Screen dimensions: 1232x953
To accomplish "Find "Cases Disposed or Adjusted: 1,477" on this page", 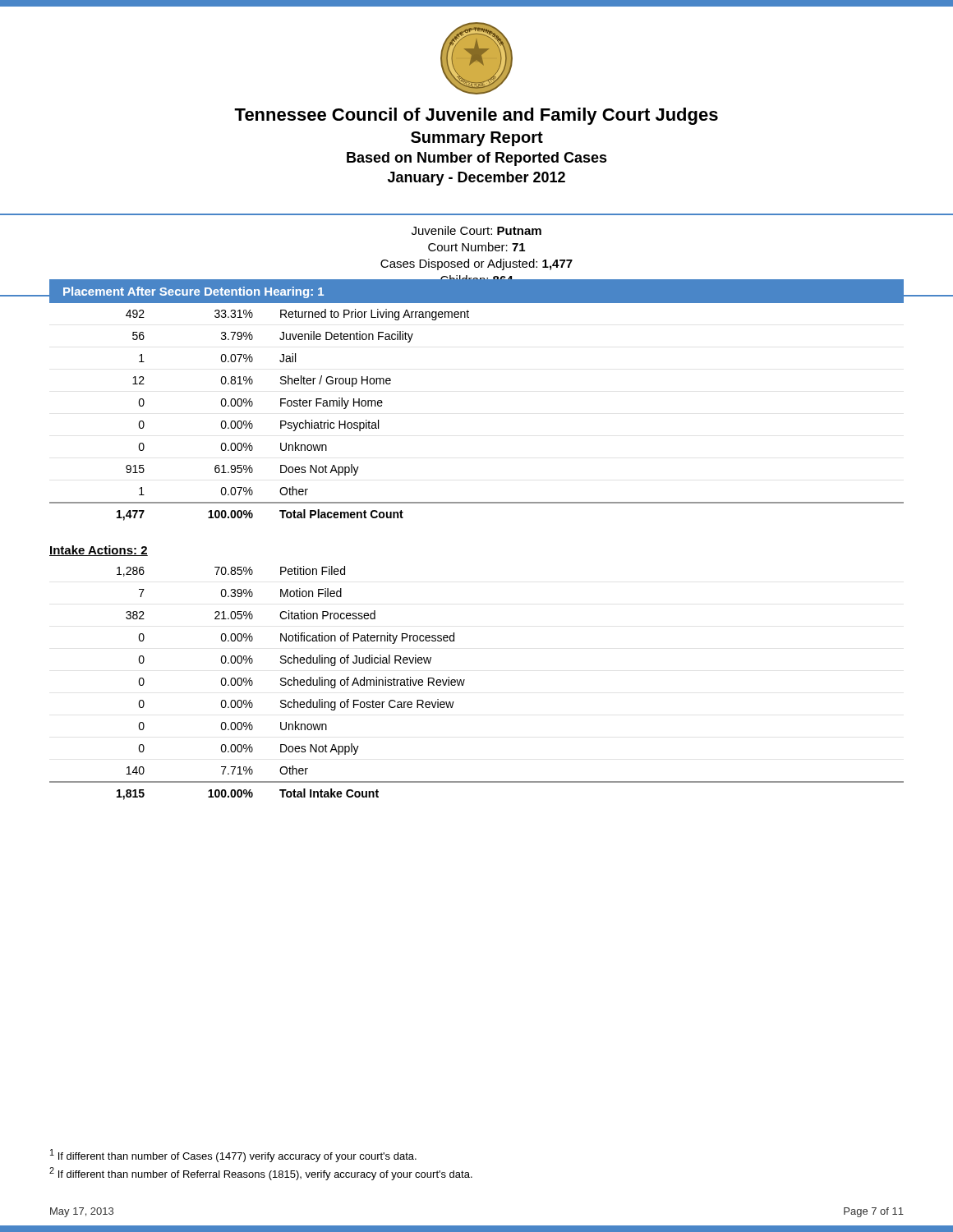I will coord(476,263).
